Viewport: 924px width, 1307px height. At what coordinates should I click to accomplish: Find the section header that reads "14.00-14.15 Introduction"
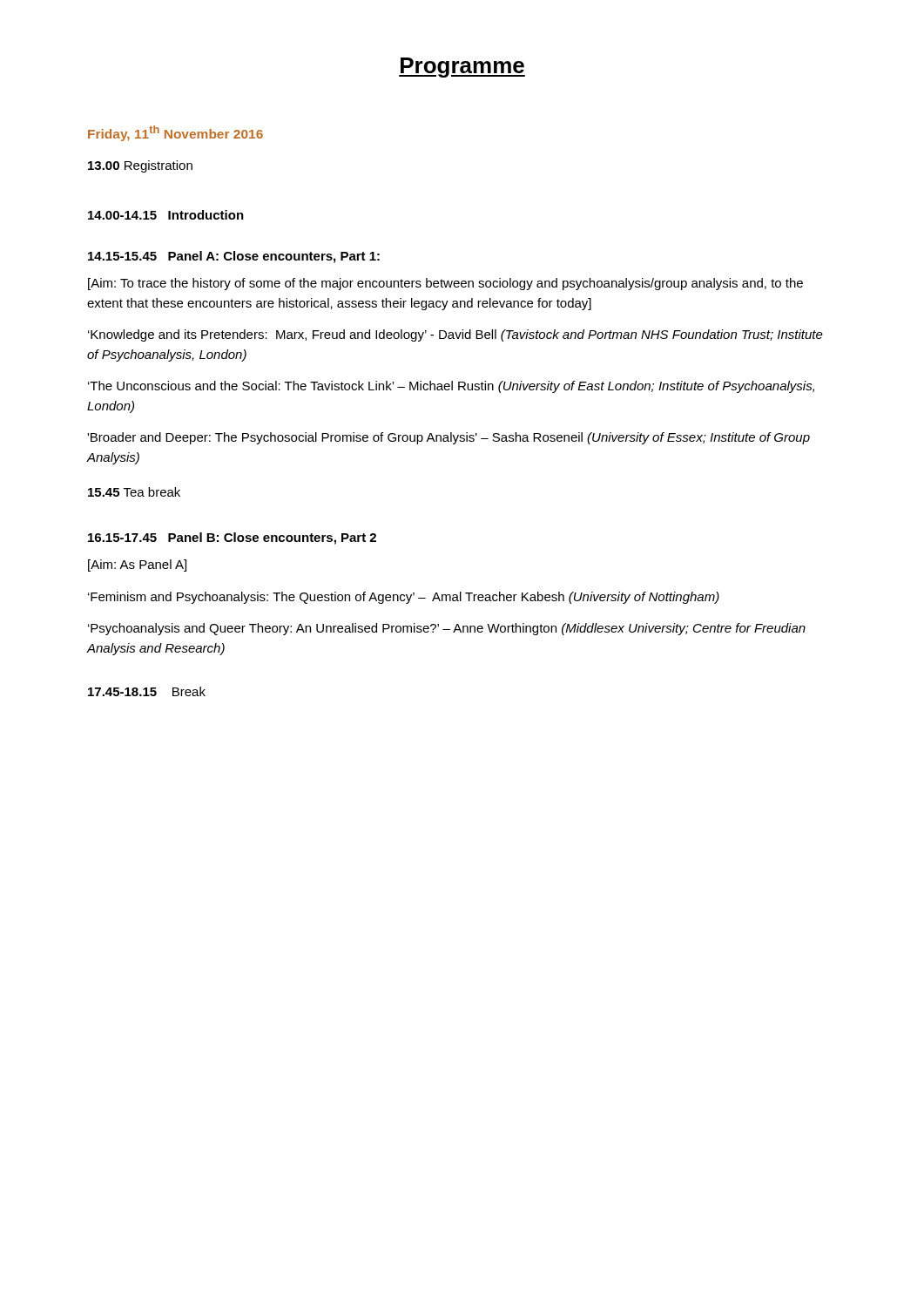pos(166,215)
